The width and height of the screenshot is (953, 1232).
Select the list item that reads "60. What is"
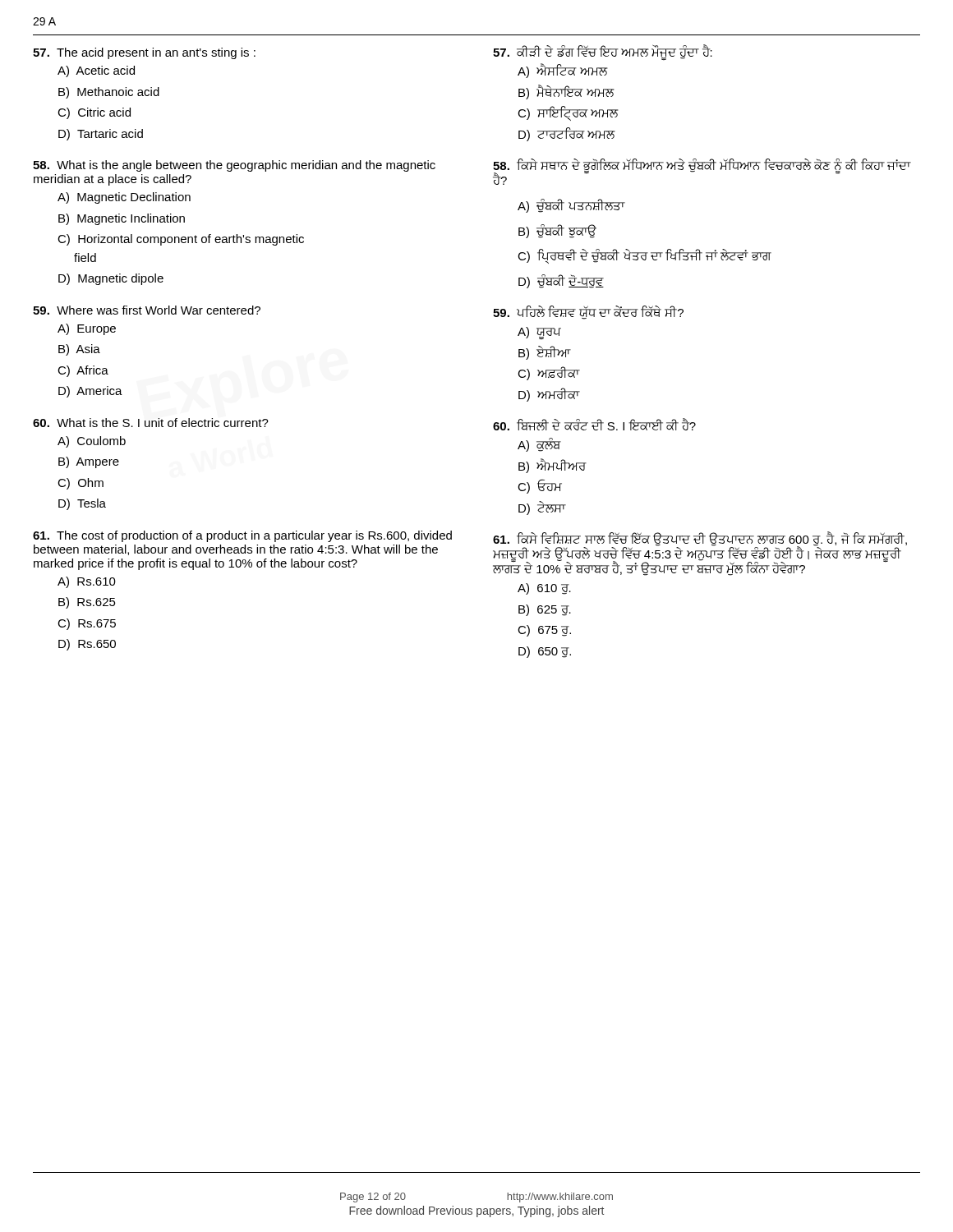(x=151, y=423)
